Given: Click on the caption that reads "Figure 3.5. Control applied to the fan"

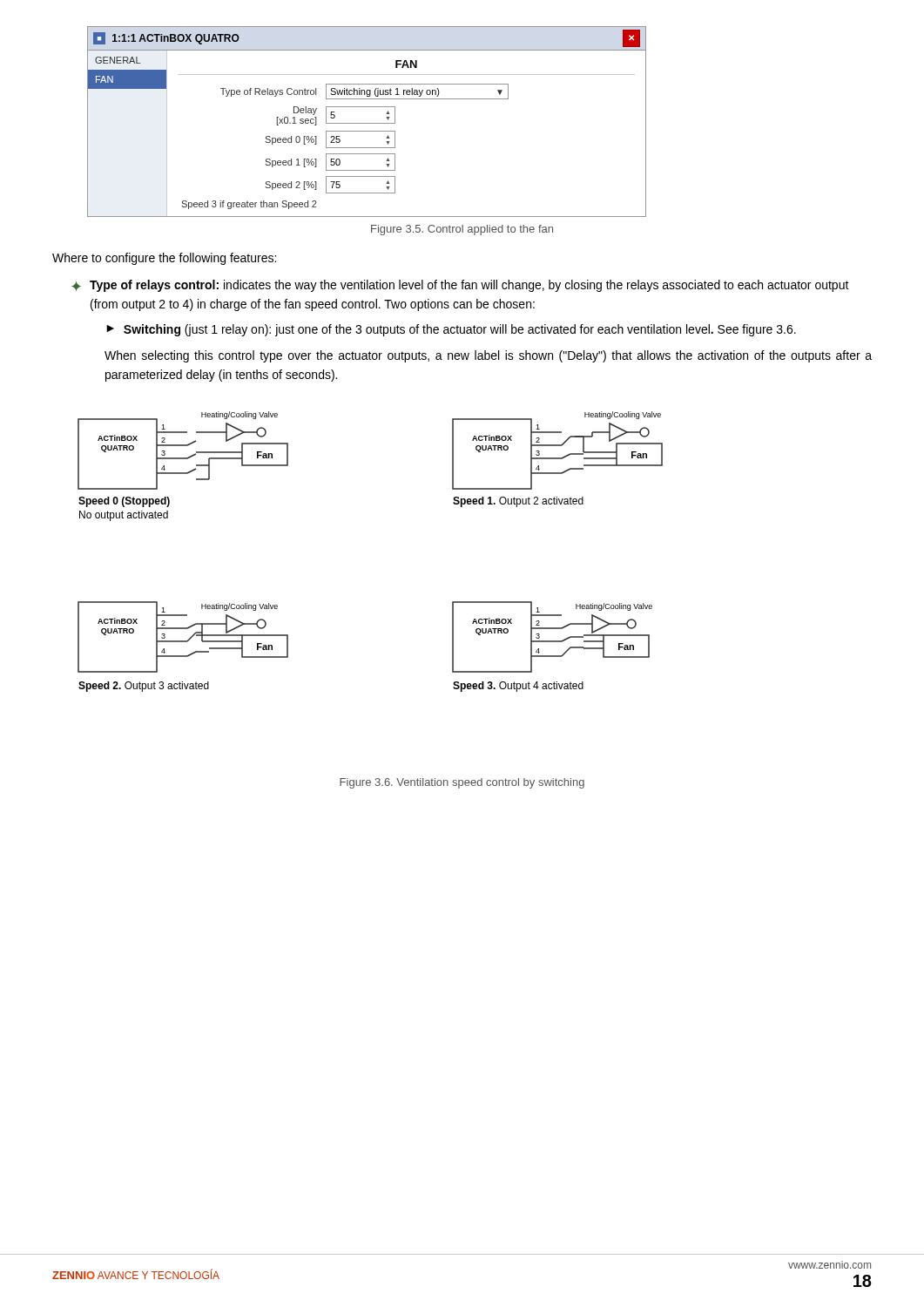Looking at the screenshot, I should (462, 229).
